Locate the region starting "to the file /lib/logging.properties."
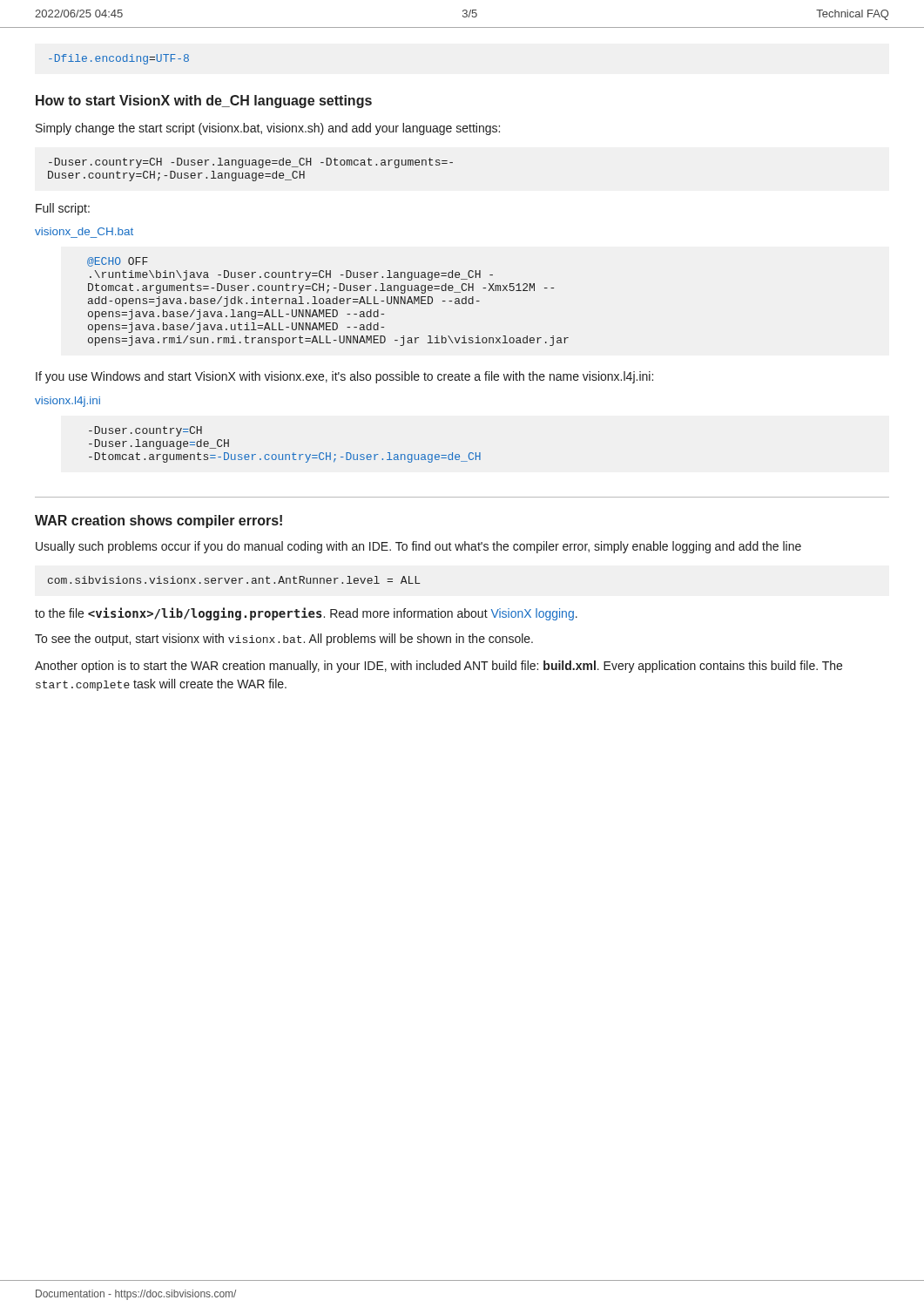This screenshot has width=924, height=1307. click(306, 613)
